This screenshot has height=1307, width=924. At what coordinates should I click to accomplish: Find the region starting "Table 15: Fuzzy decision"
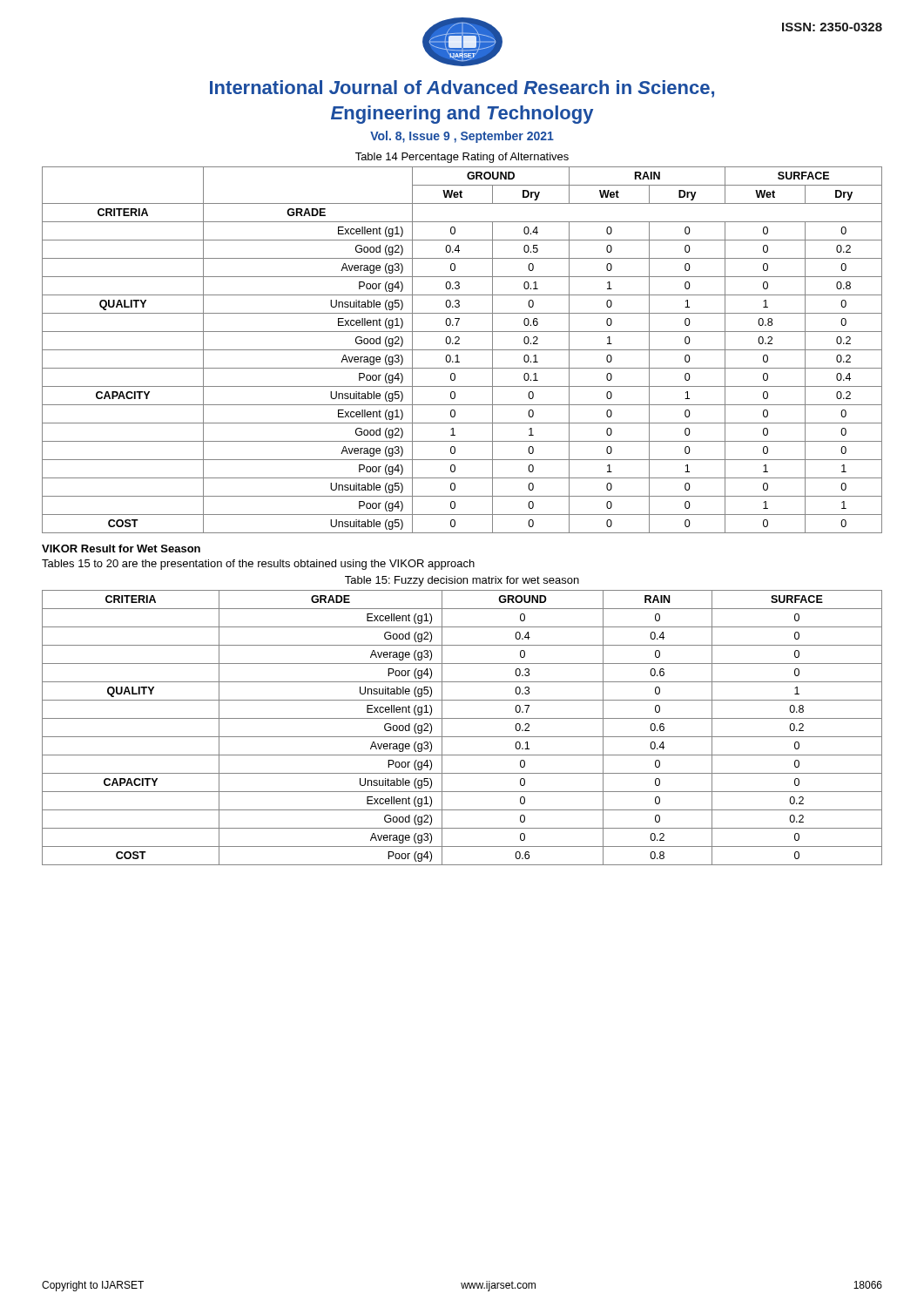click(462, 580)
